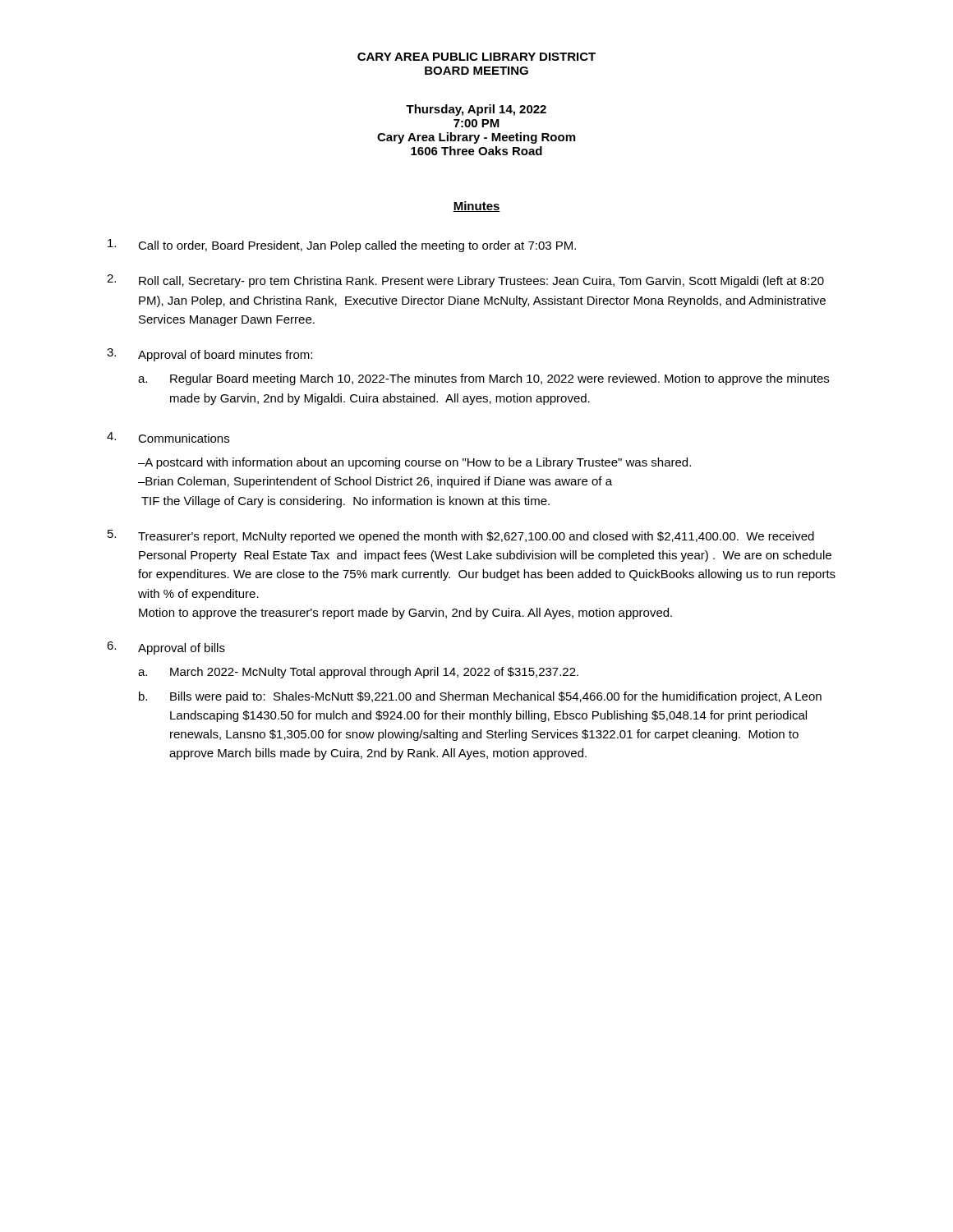The image size is (953, 1232).
Task: Find the text block starting "Thursday, April 14, 2022 7:00"
Action: click(x=476, y=130)
